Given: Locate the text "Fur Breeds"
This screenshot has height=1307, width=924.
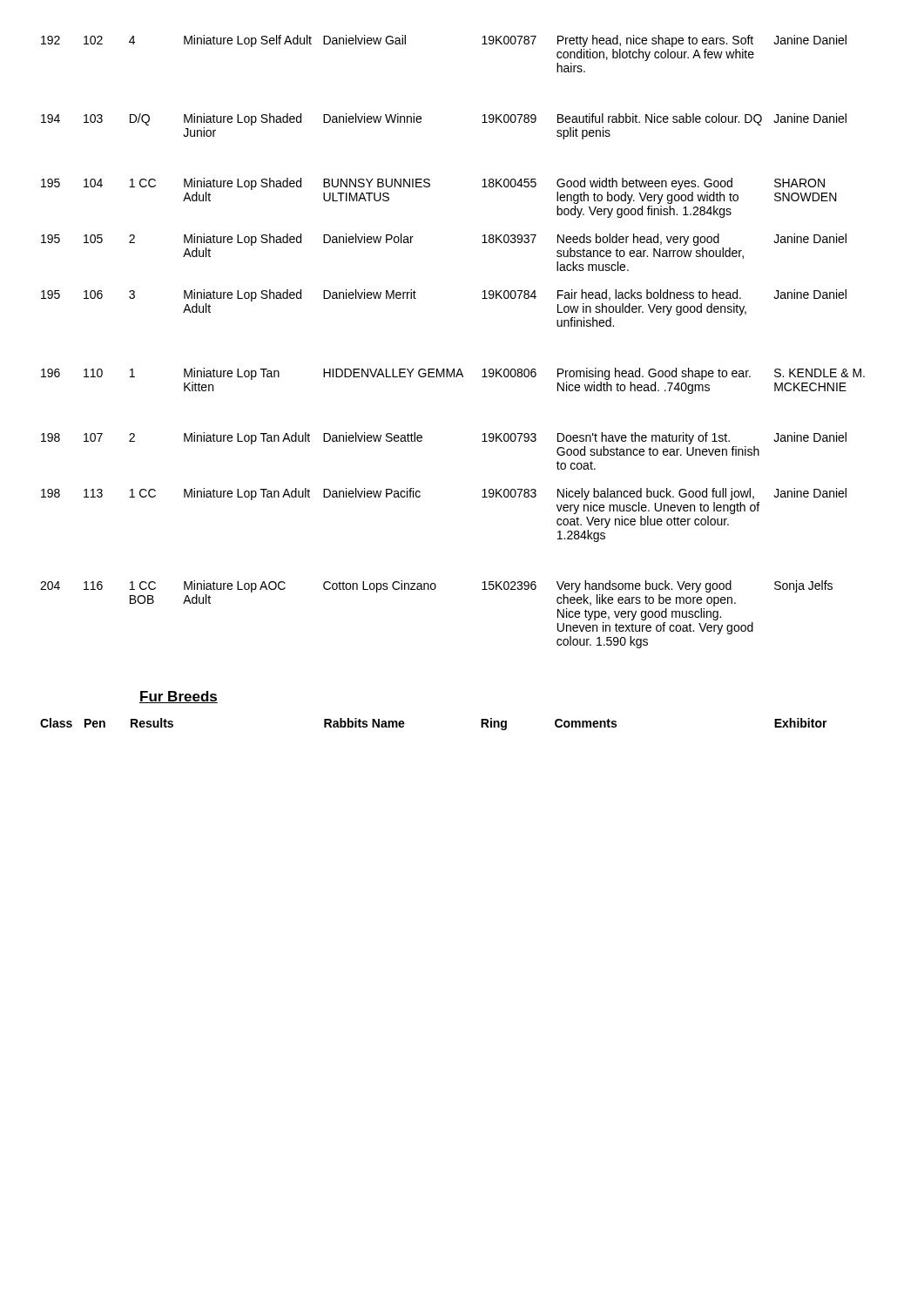Looking at the screenshot, I should pos(178,697).
